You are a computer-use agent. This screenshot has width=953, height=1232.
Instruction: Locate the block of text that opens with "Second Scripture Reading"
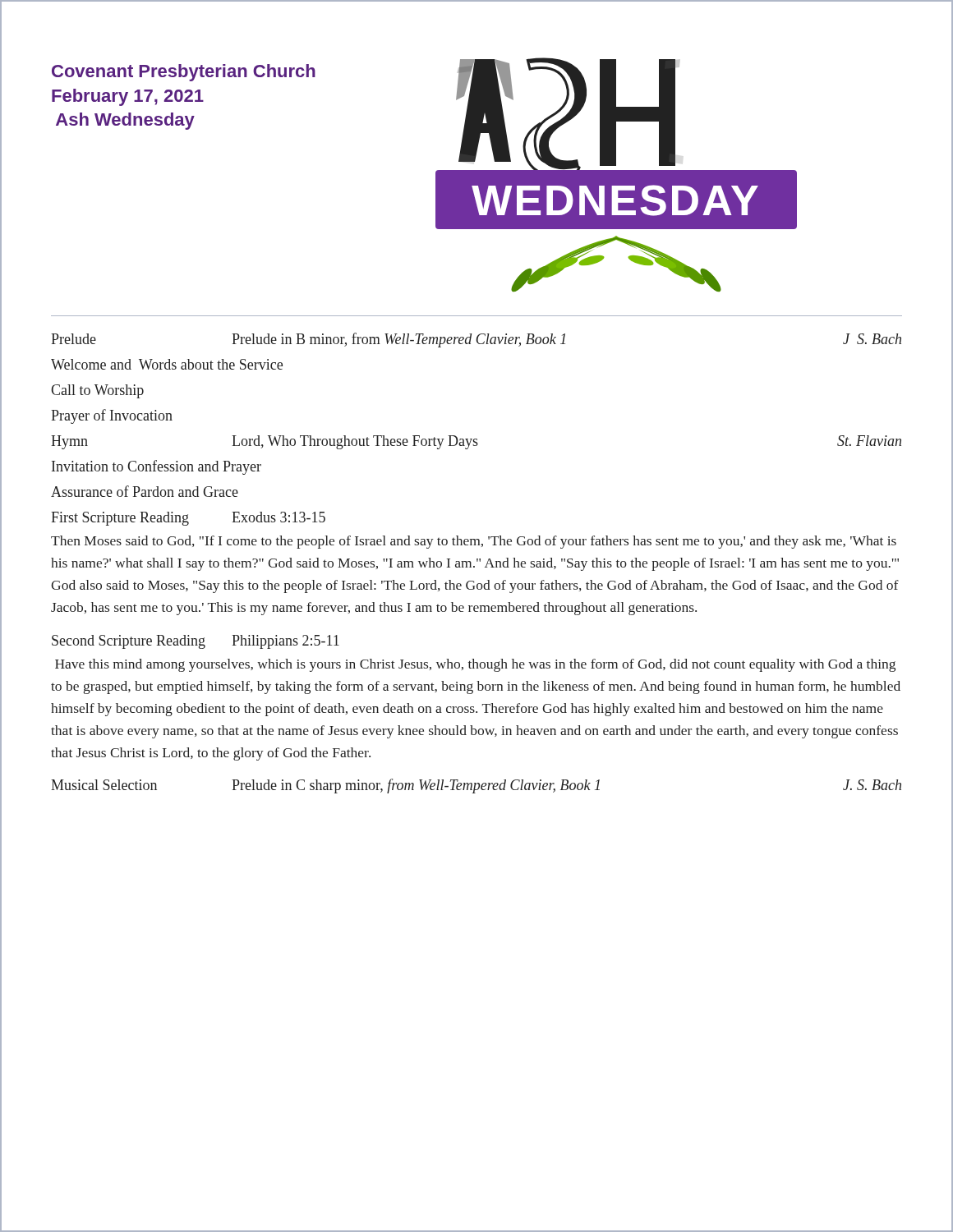[x=476, y=698]
